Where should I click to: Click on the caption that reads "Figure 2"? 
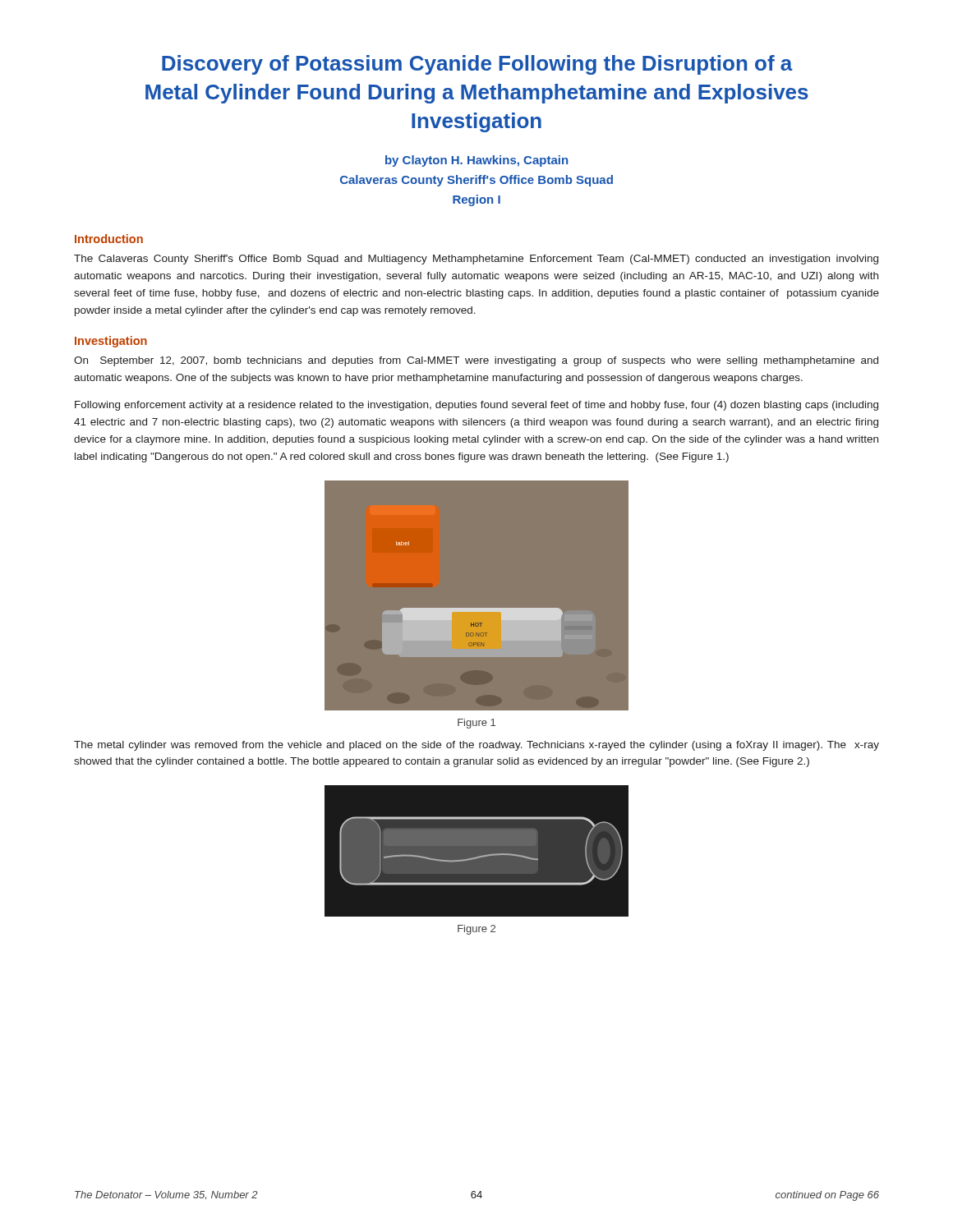point(476,929)
